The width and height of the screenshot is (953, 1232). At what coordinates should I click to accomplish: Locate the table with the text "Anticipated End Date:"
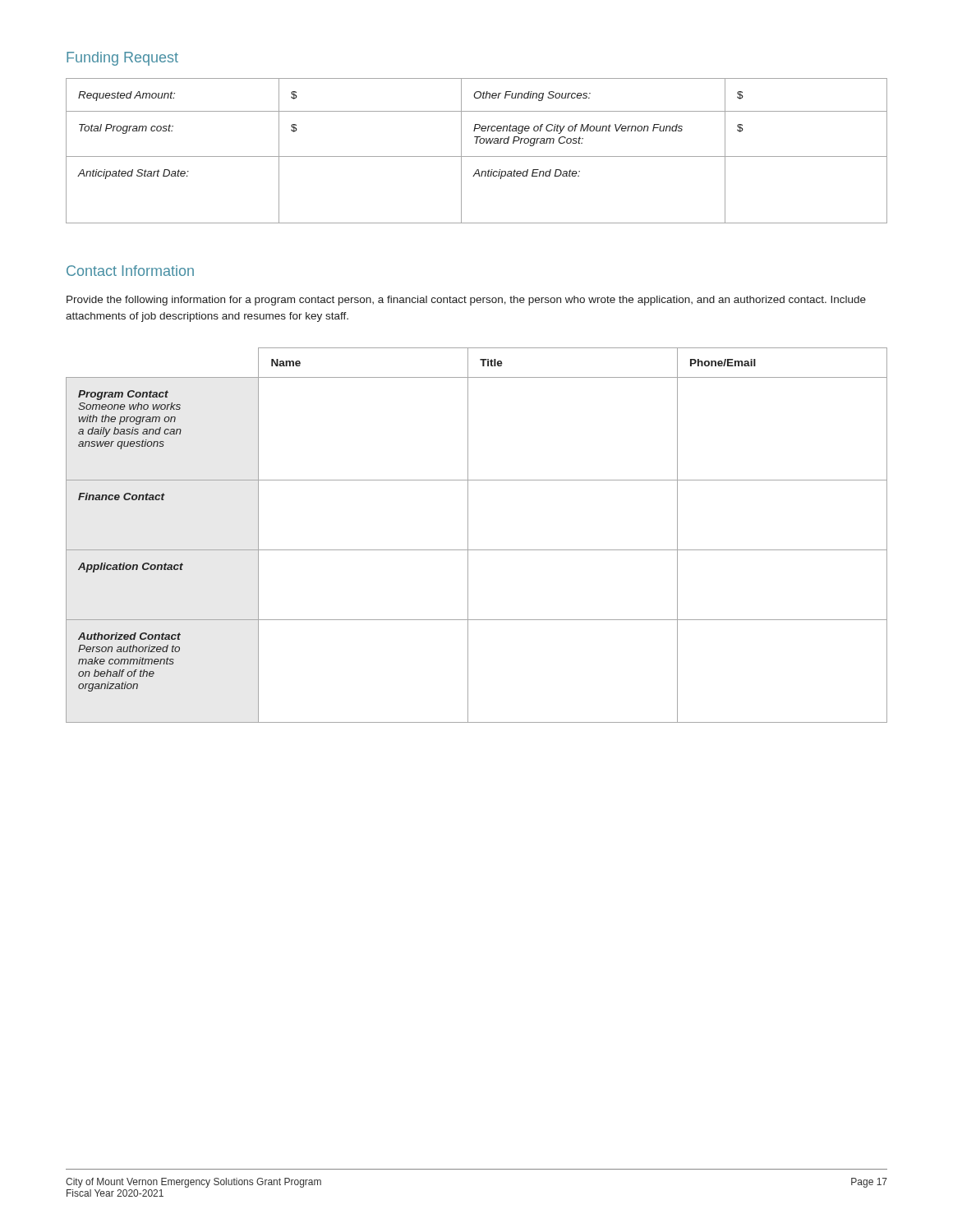(476, 151)
